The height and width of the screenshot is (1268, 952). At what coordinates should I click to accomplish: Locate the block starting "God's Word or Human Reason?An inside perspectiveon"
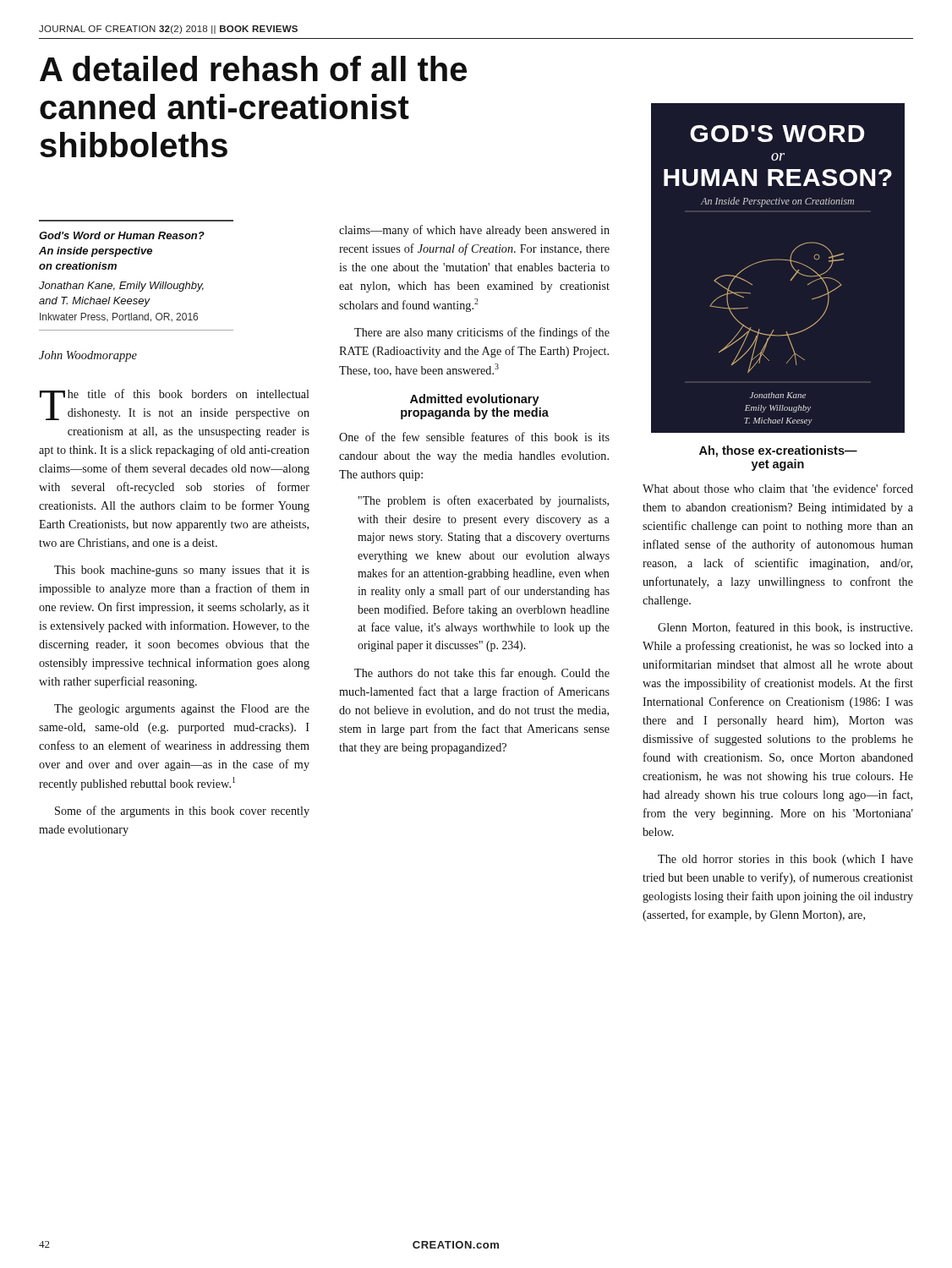pyautogui.click(x=136, y=276)
